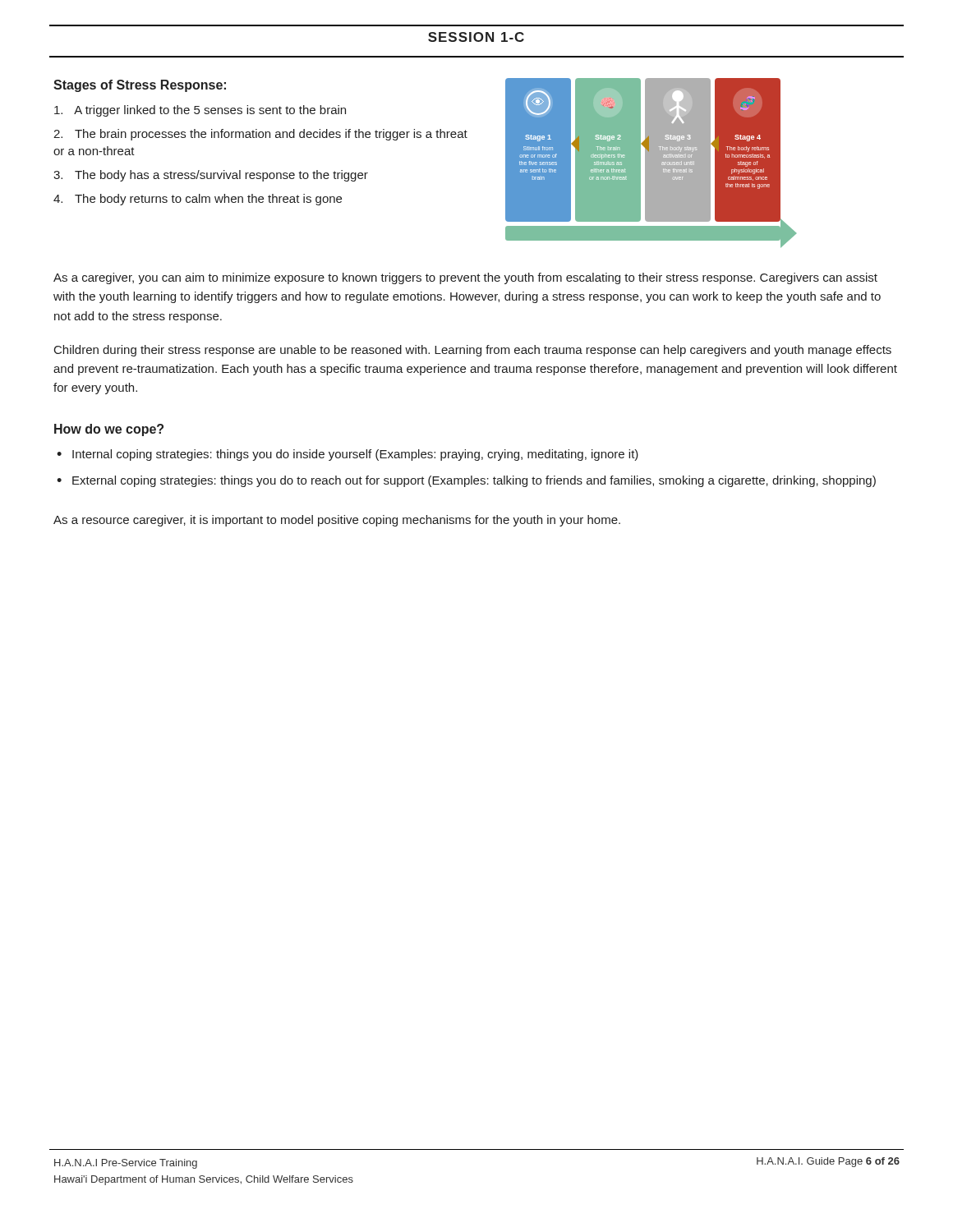Click where it says "How do we cope?"
This screenshot has width=953, height=1232.
[x=109, y=429]
